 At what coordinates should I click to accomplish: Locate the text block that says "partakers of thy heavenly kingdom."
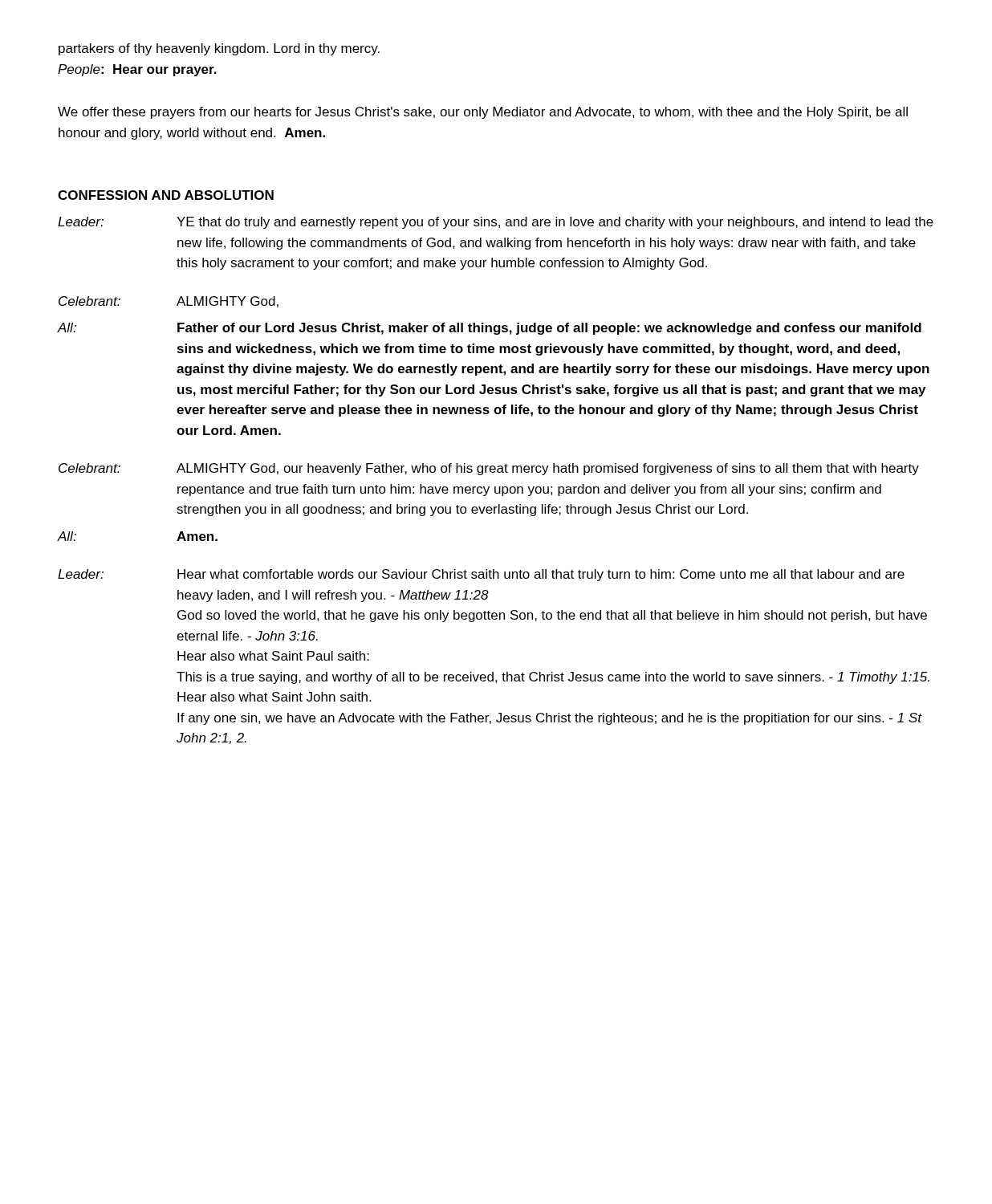[x=219, y=59]
